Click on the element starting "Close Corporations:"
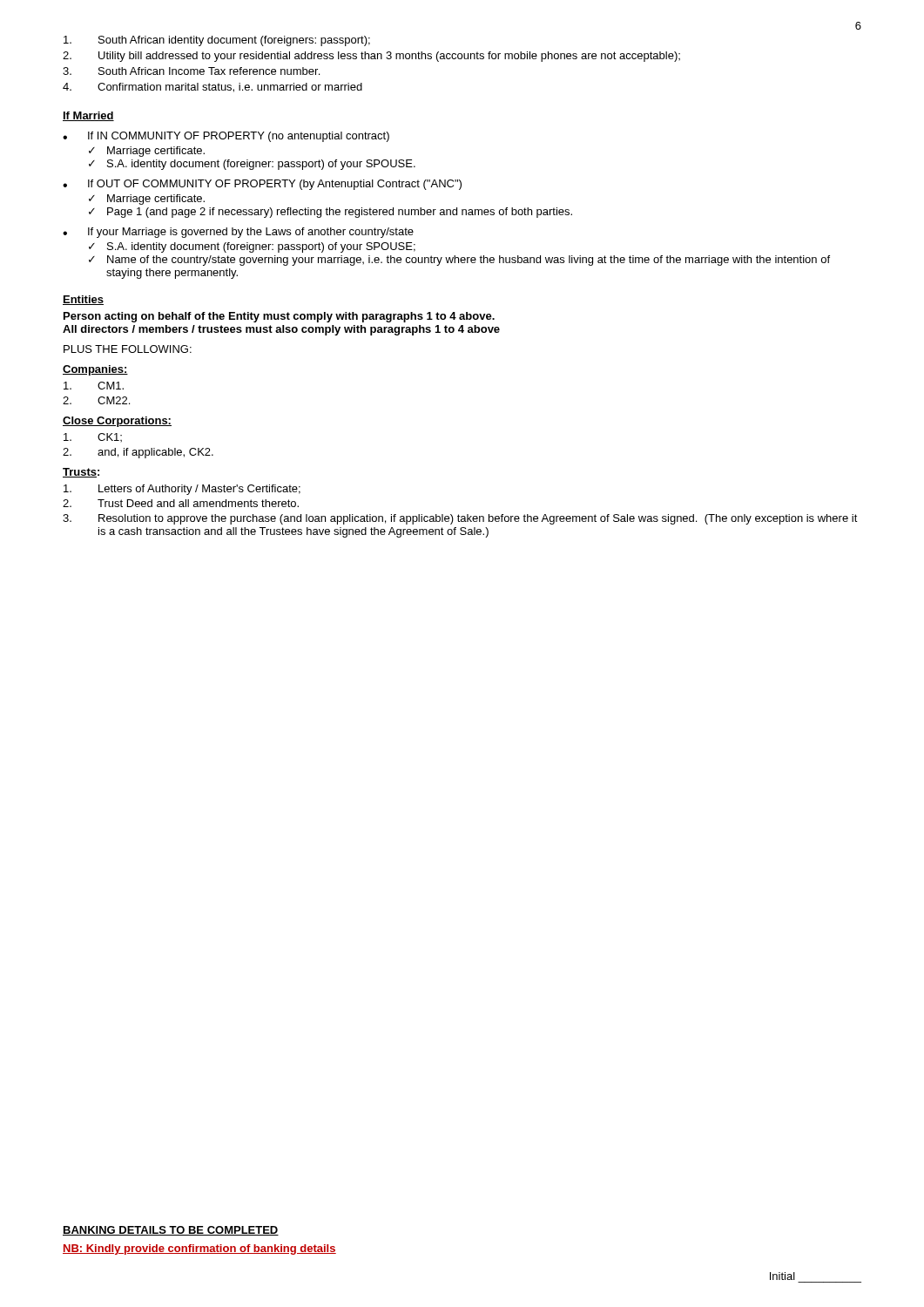Image resolution: width=924 pixels, height=1307 pixels. tap(117, 420)
